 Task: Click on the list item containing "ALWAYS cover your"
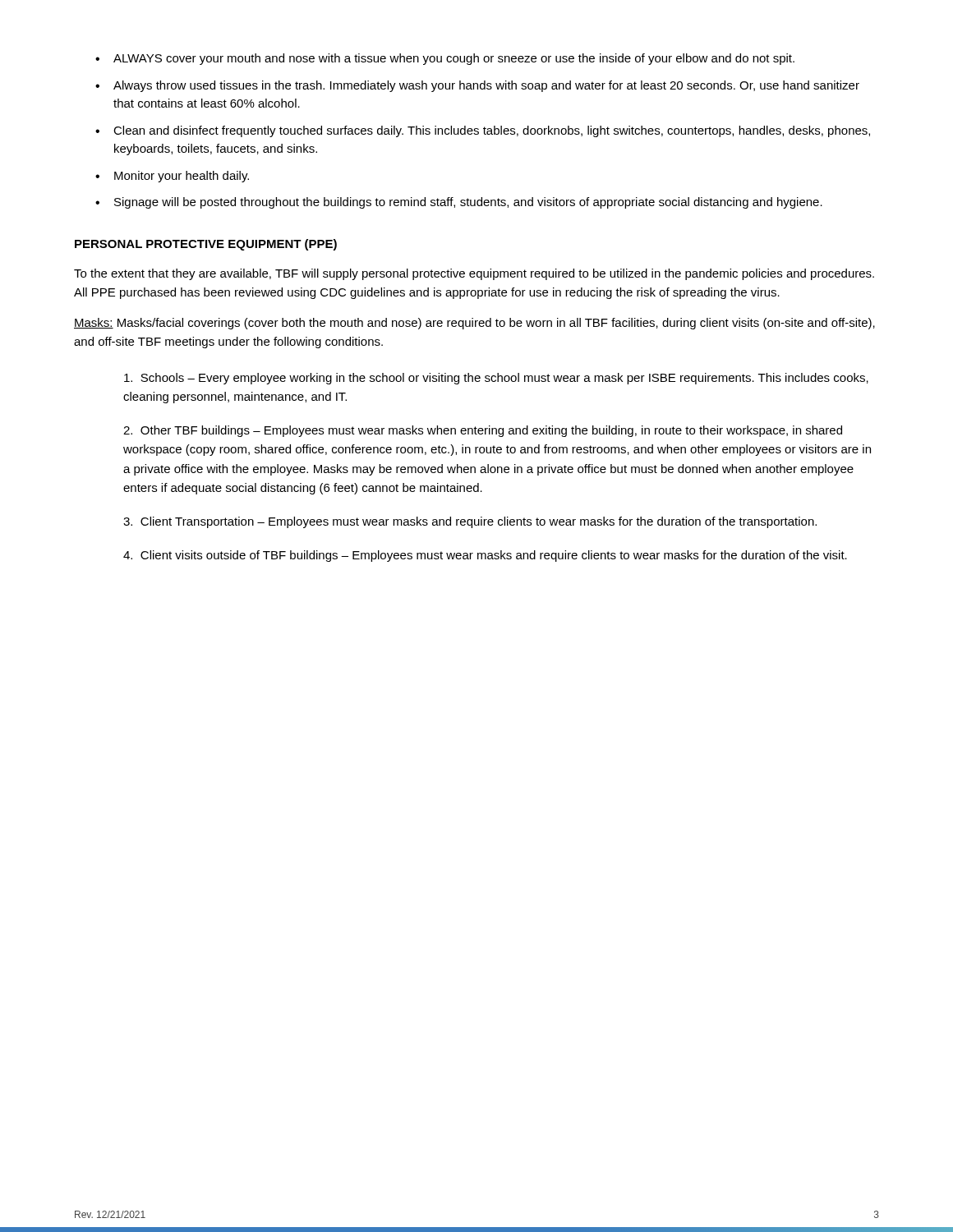tap(454, 58)
